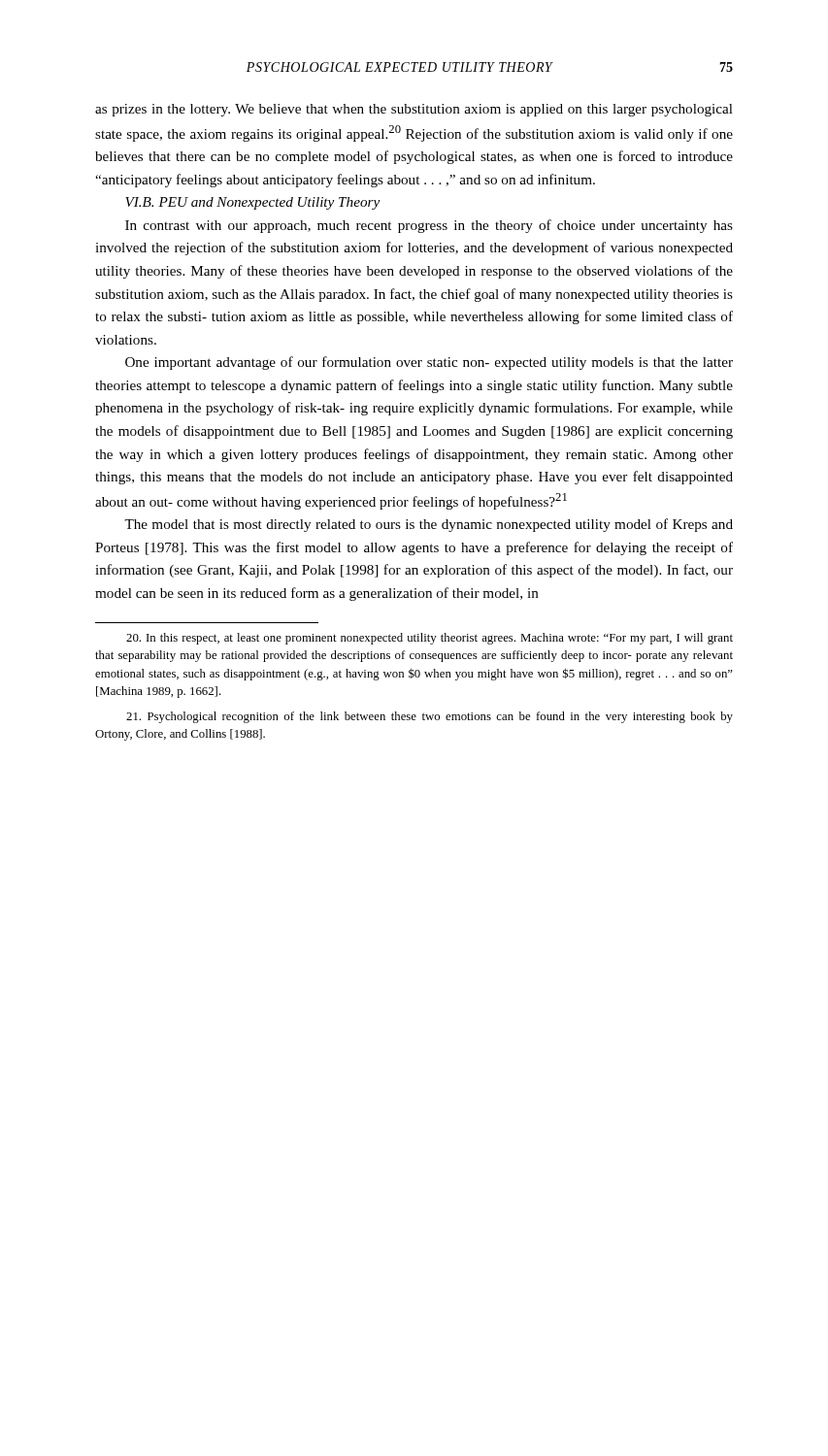Find the block on this page that starts "In this respect, at least one"
This screenshot has width=828, height=1456.
tap(414, 664)
